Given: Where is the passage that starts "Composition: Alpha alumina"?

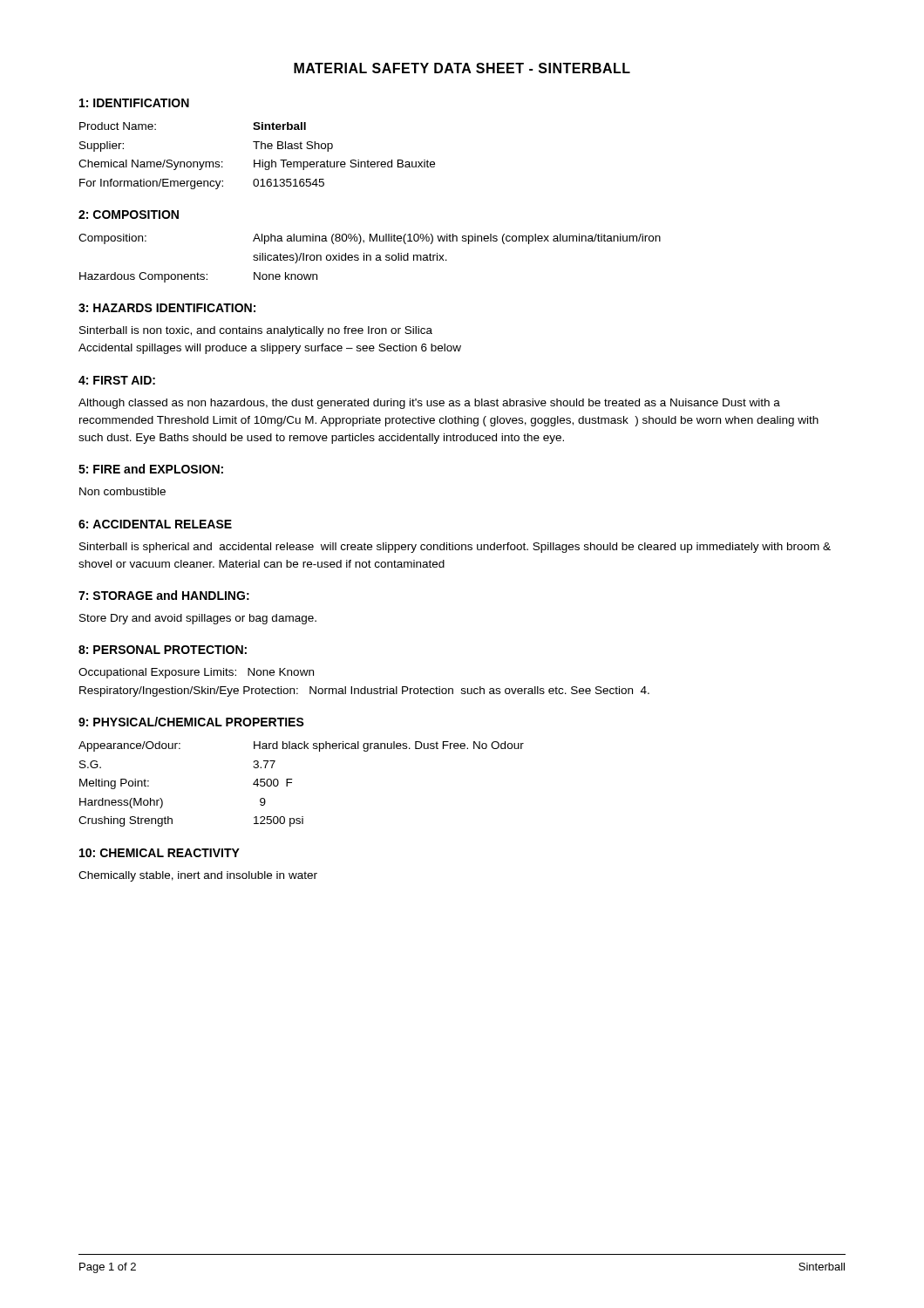Looking at the screenshot, I should pyautogui.click(x=370, y=239).
